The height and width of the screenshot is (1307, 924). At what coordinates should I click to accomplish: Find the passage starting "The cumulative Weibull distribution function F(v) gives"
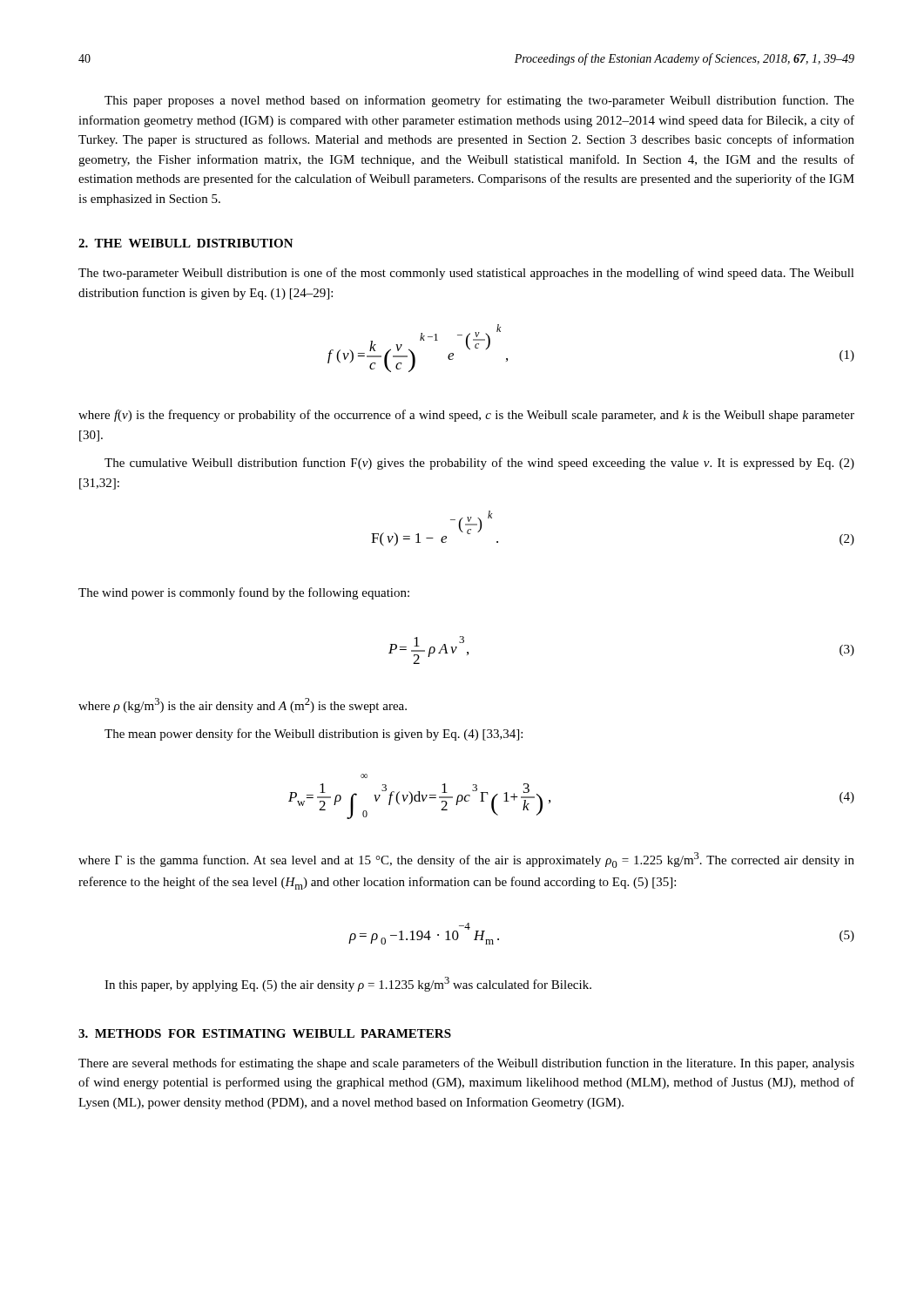(x=466, y=473)
